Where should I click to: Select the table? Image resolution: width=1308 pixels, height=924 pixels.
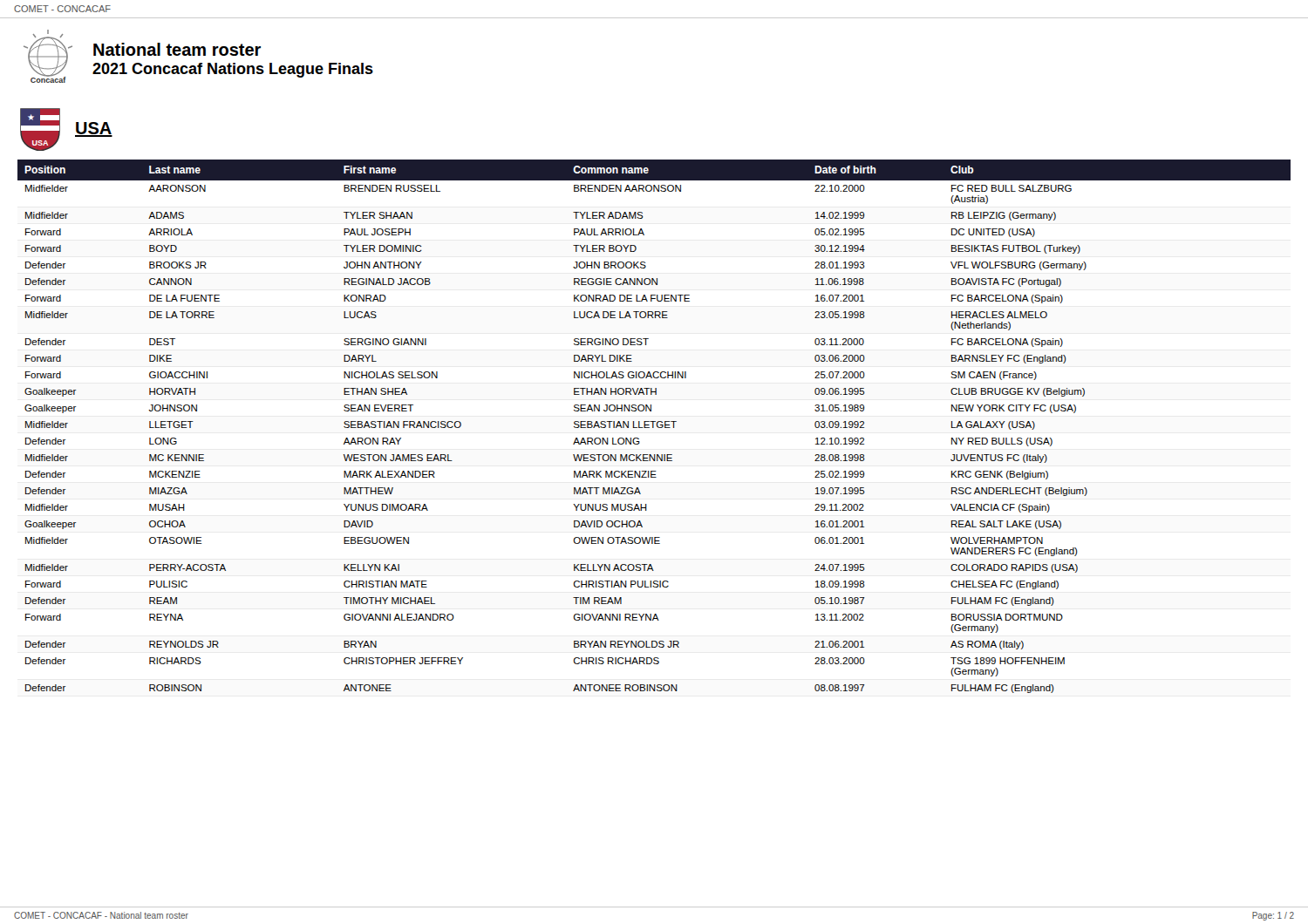654,428
